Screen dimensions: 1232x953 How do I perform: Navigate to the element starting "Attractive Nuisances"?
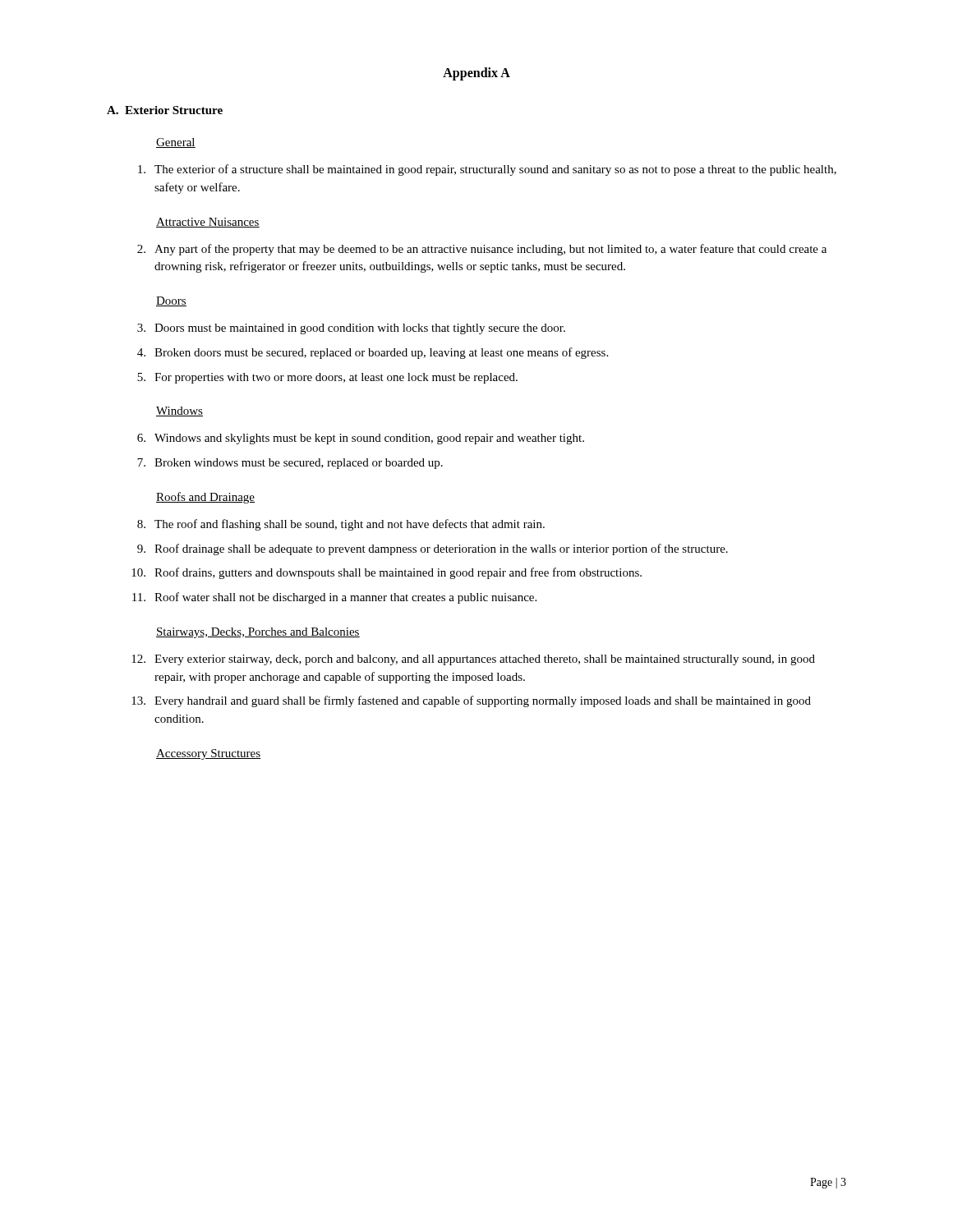pos(208,221)
